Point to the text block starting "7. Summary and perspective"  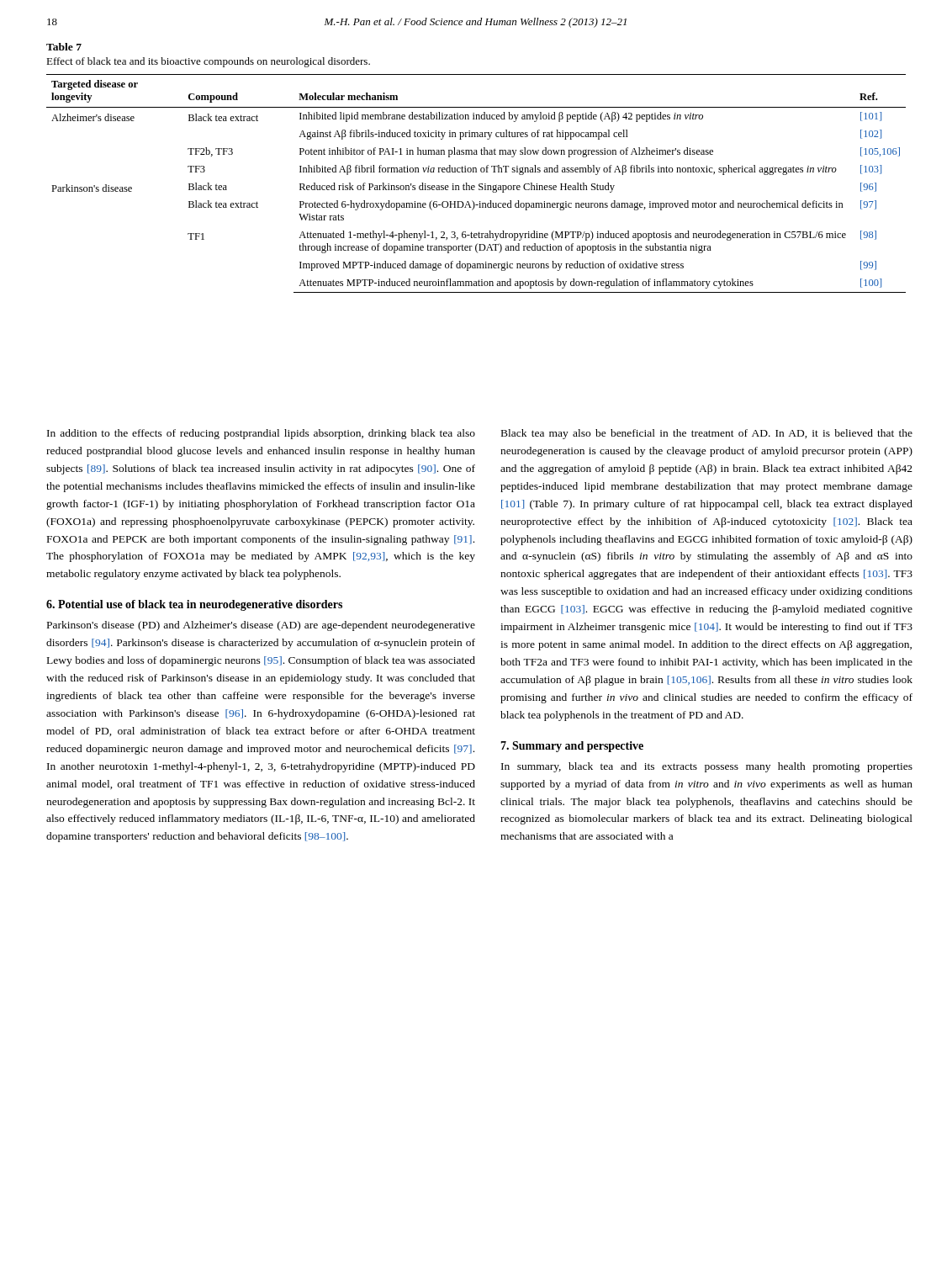click(x=572, y=746)
